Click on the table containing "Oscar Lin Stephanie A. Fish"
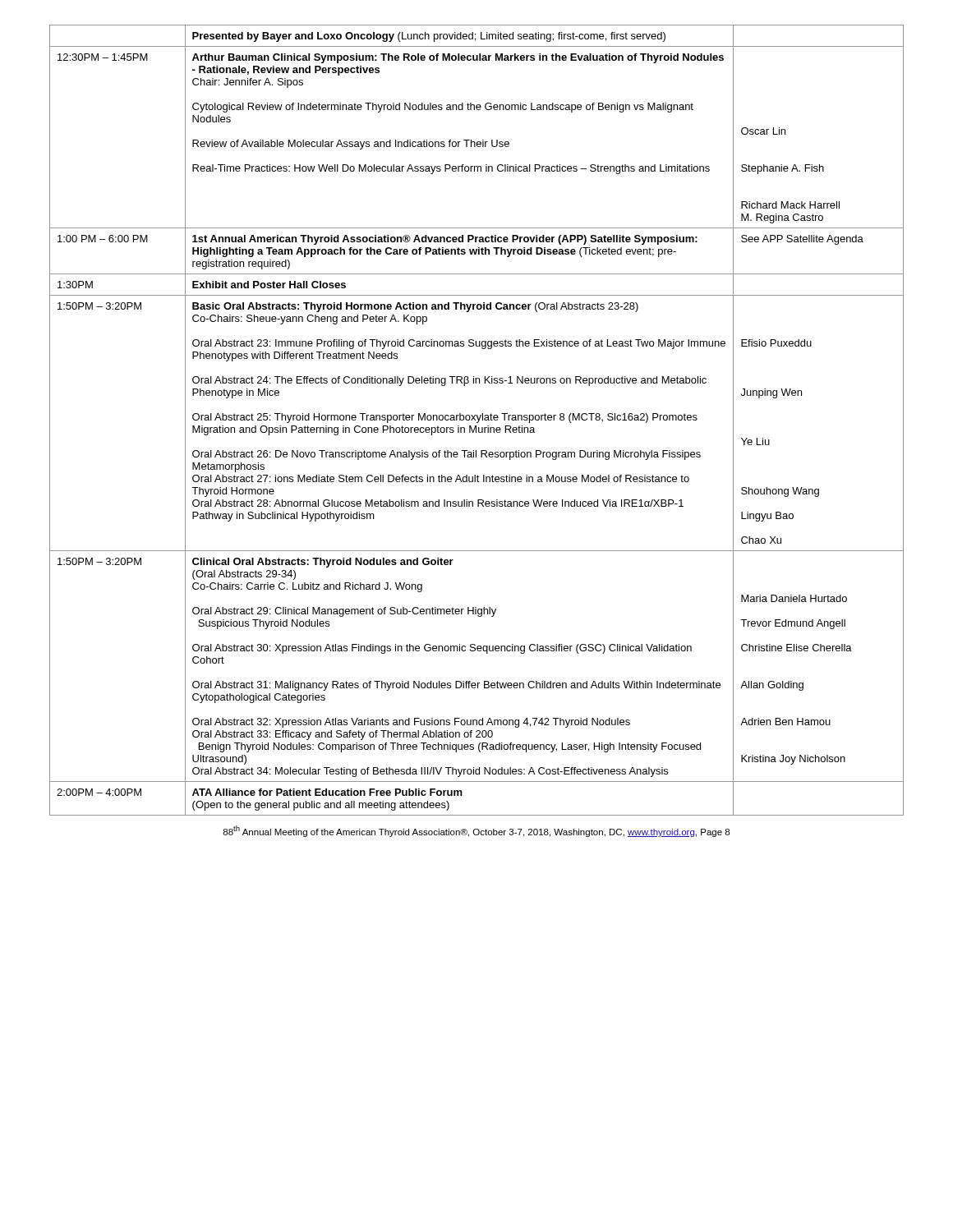 tap(476, 420)
